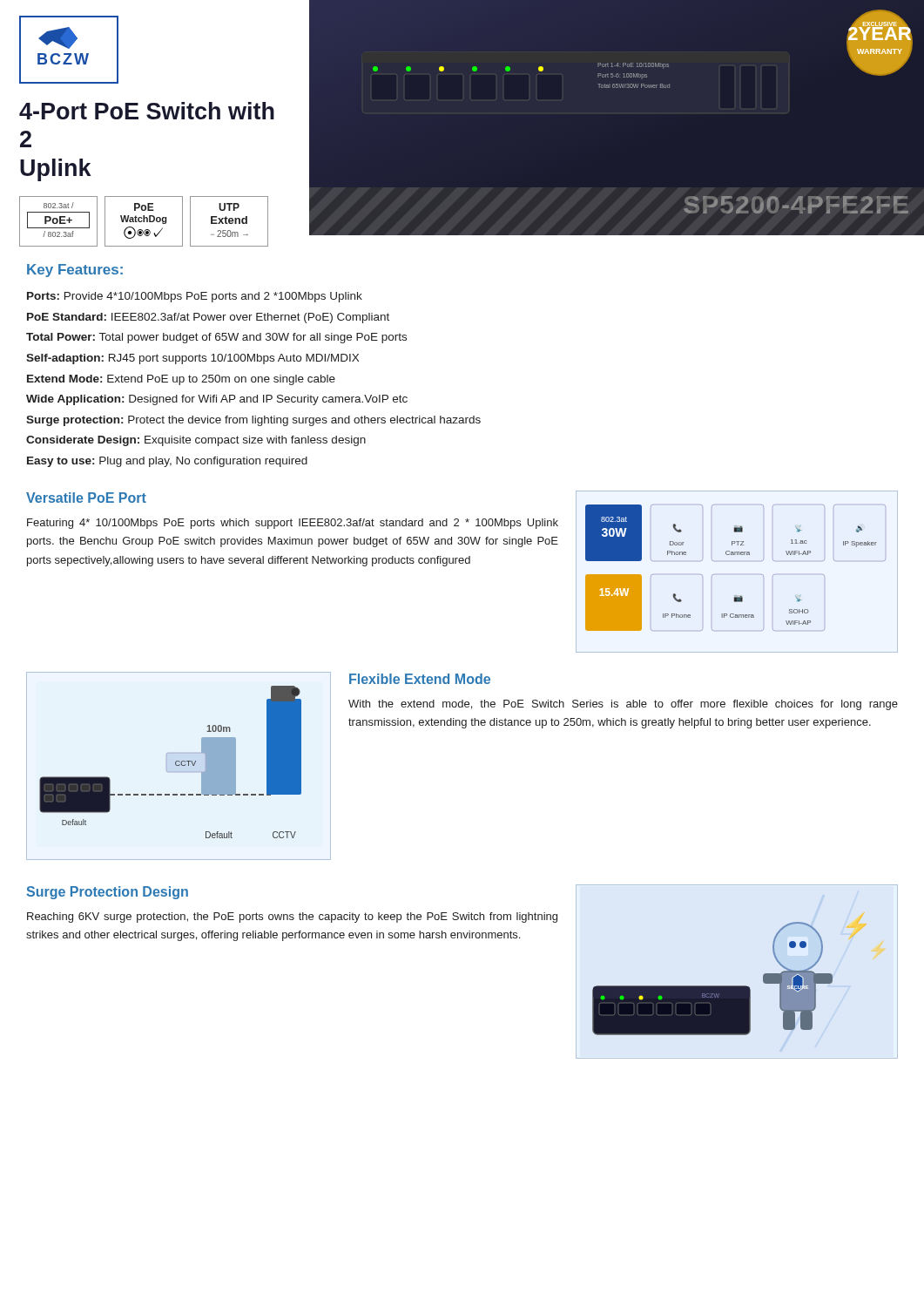The image size is (924, 1307).
Task: Find the block on this page that starts "Wide Application: Designed for Wifi"
Action: 217,399
